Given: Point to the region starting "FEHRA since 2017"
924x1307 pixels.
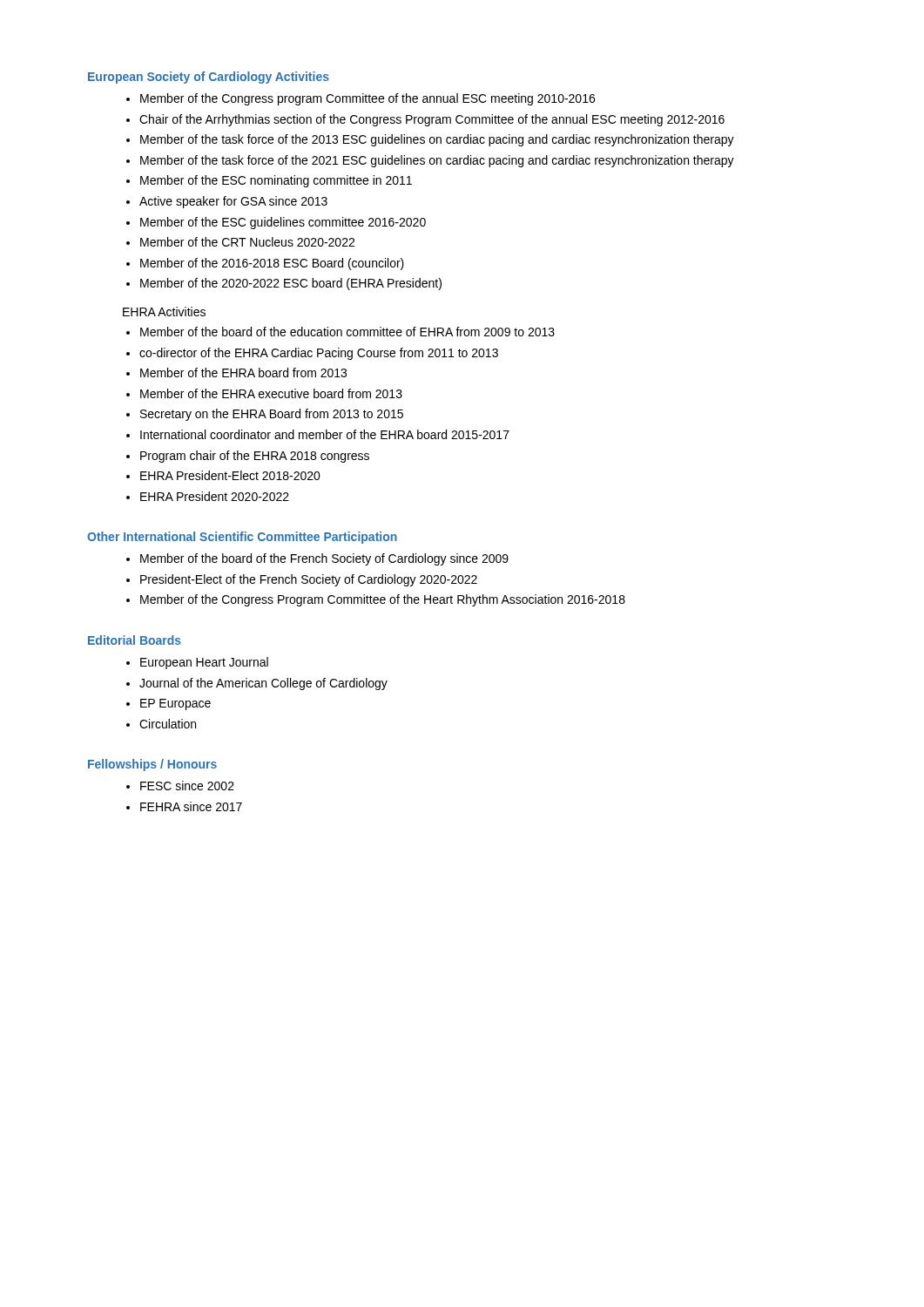Looking at the screenshot, I should point(191,807).
